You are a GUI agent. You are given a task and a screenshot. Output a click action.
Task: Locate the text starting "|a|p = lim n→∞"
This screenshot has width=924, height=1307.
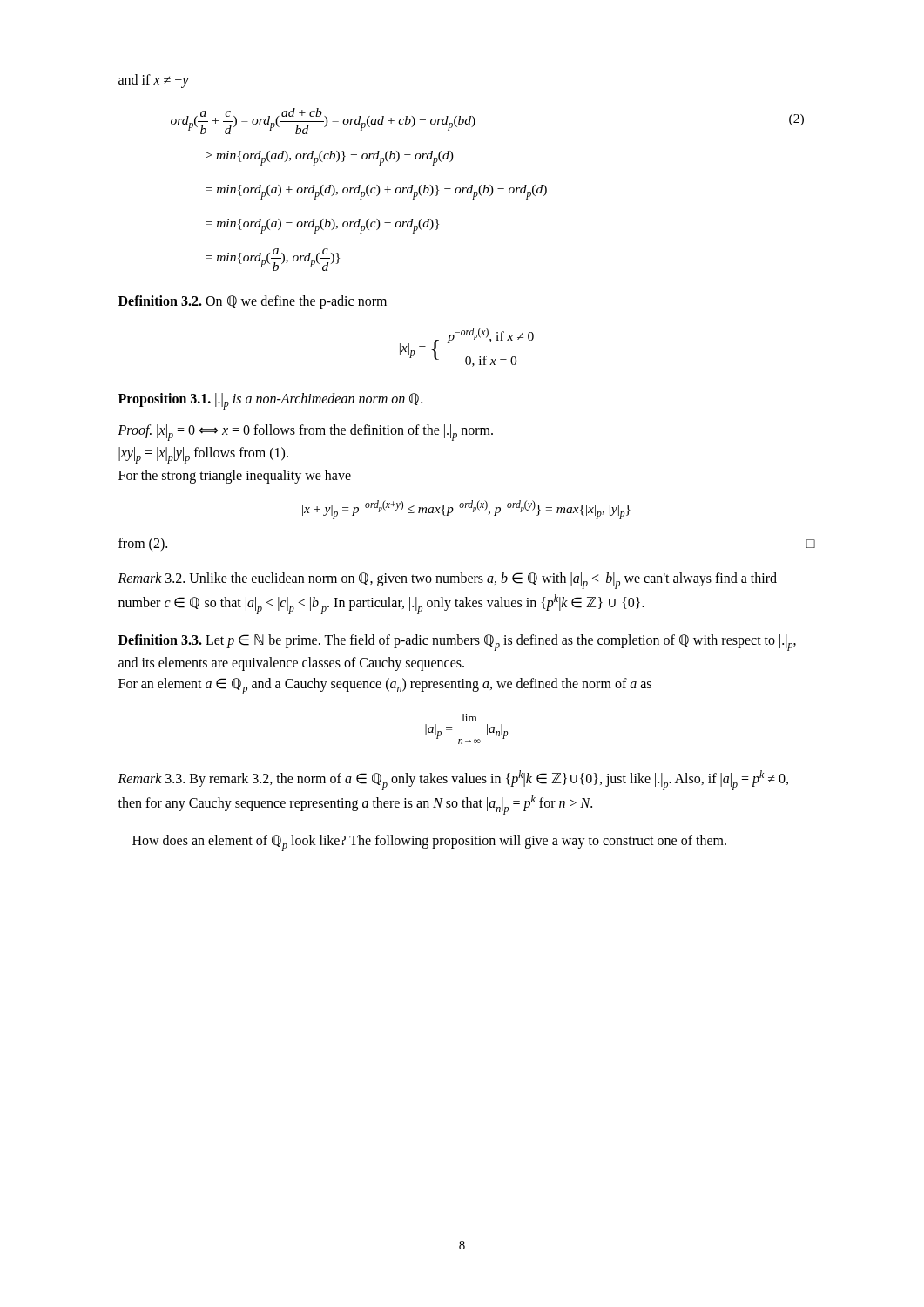click(466, 730)
